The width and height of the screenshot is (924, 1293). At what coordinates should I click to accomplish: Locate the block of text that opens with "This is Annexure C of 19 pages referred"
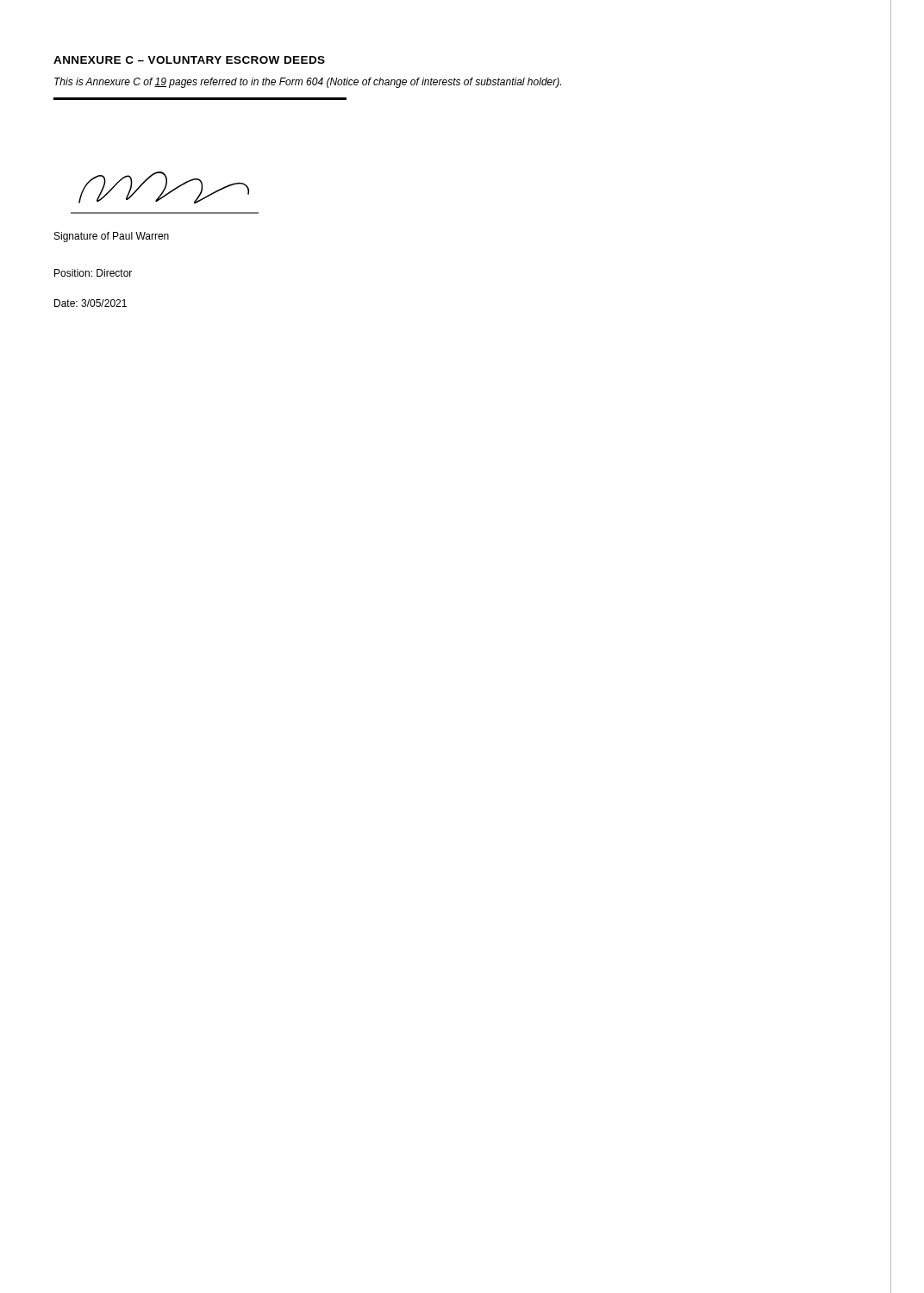(308, 82)
